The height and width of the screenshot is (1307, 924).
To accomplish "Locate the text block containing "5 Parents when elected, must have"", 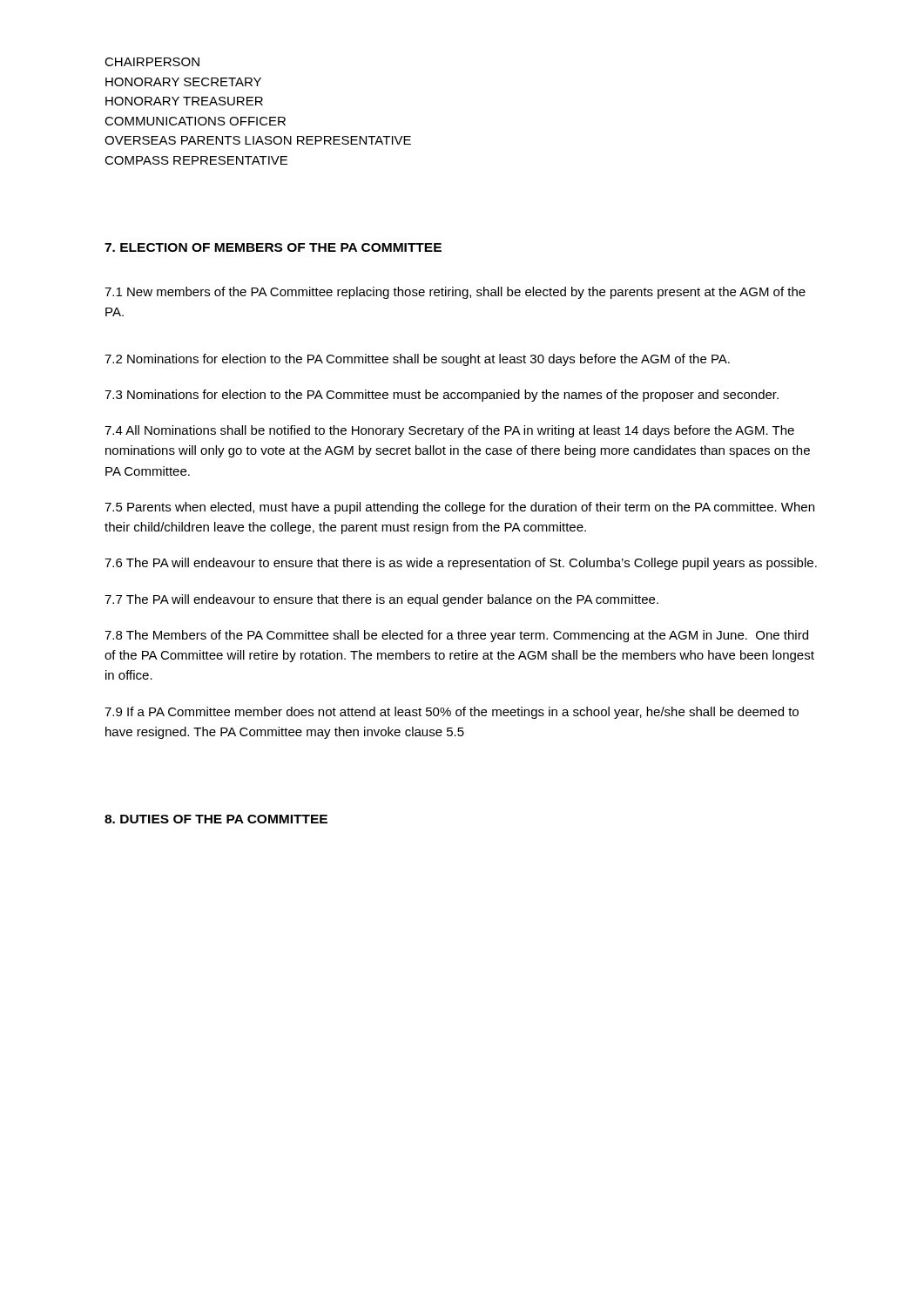I will pos(460,517).
